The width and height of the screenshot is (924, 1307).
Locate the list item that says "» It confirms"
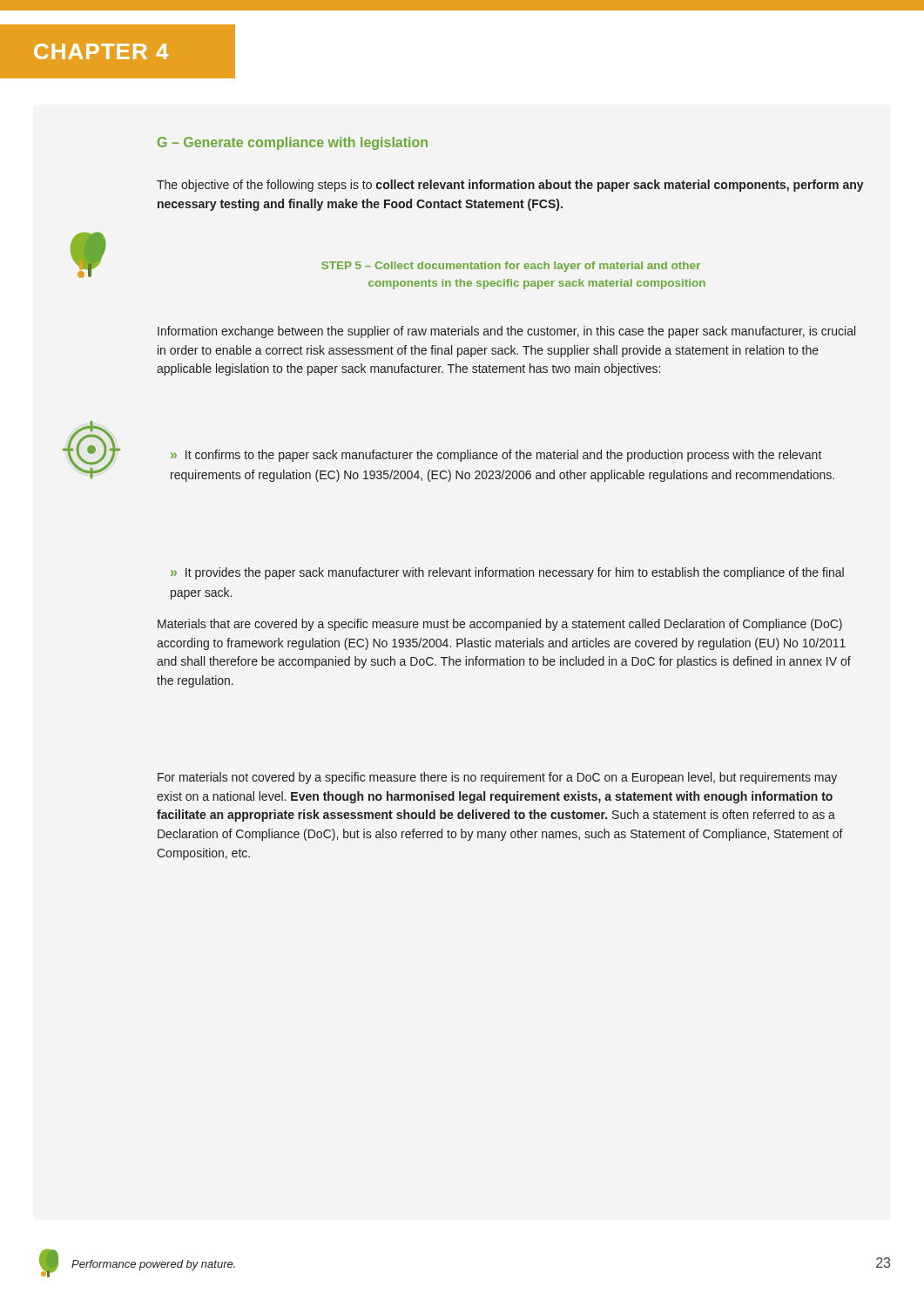[503, 464]
